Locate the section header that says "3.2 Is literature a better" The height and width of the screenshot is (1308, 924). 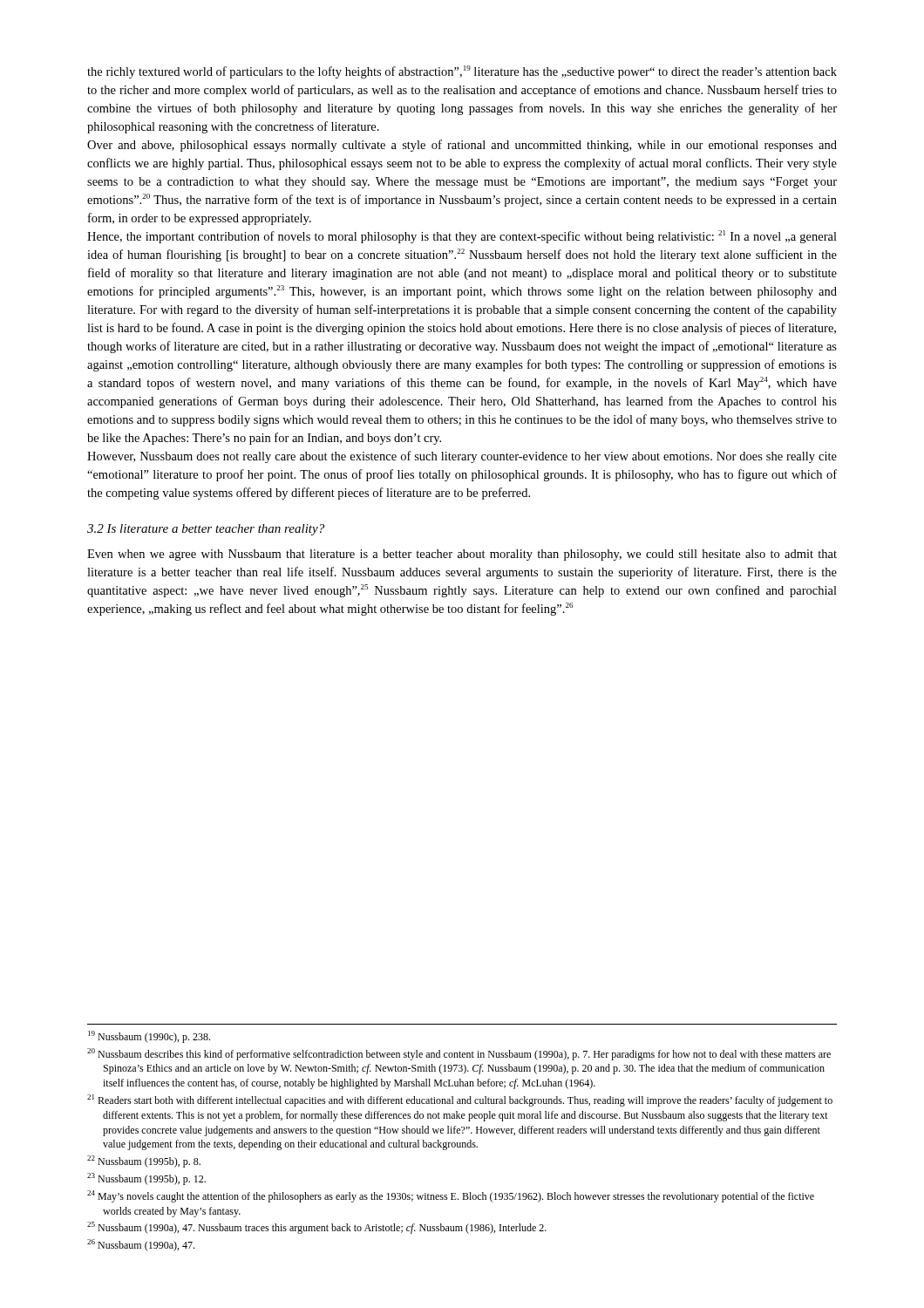[x=206, y=529]
